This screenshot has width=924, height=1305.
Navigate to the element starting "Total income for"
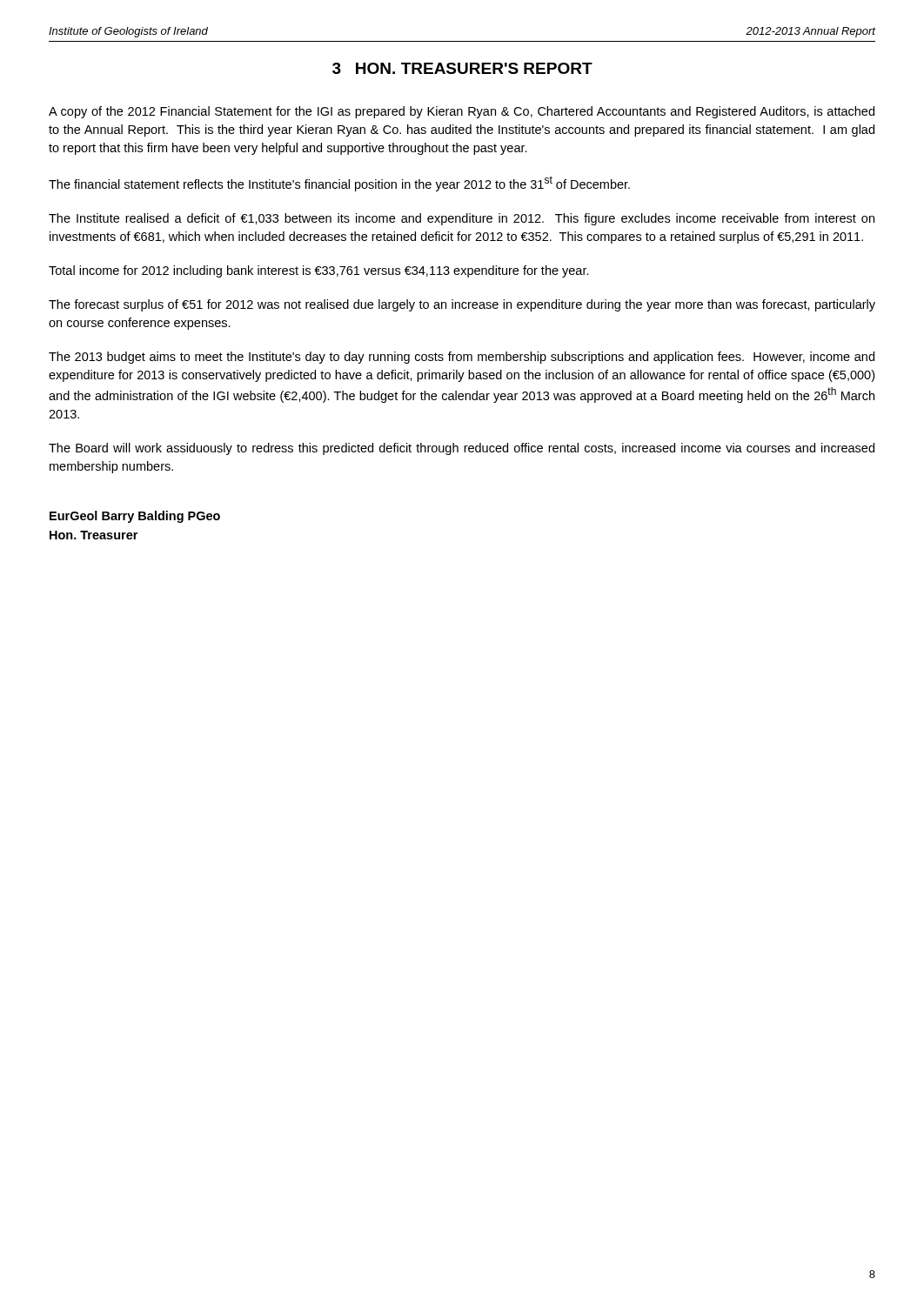click(x=319, y=270)
